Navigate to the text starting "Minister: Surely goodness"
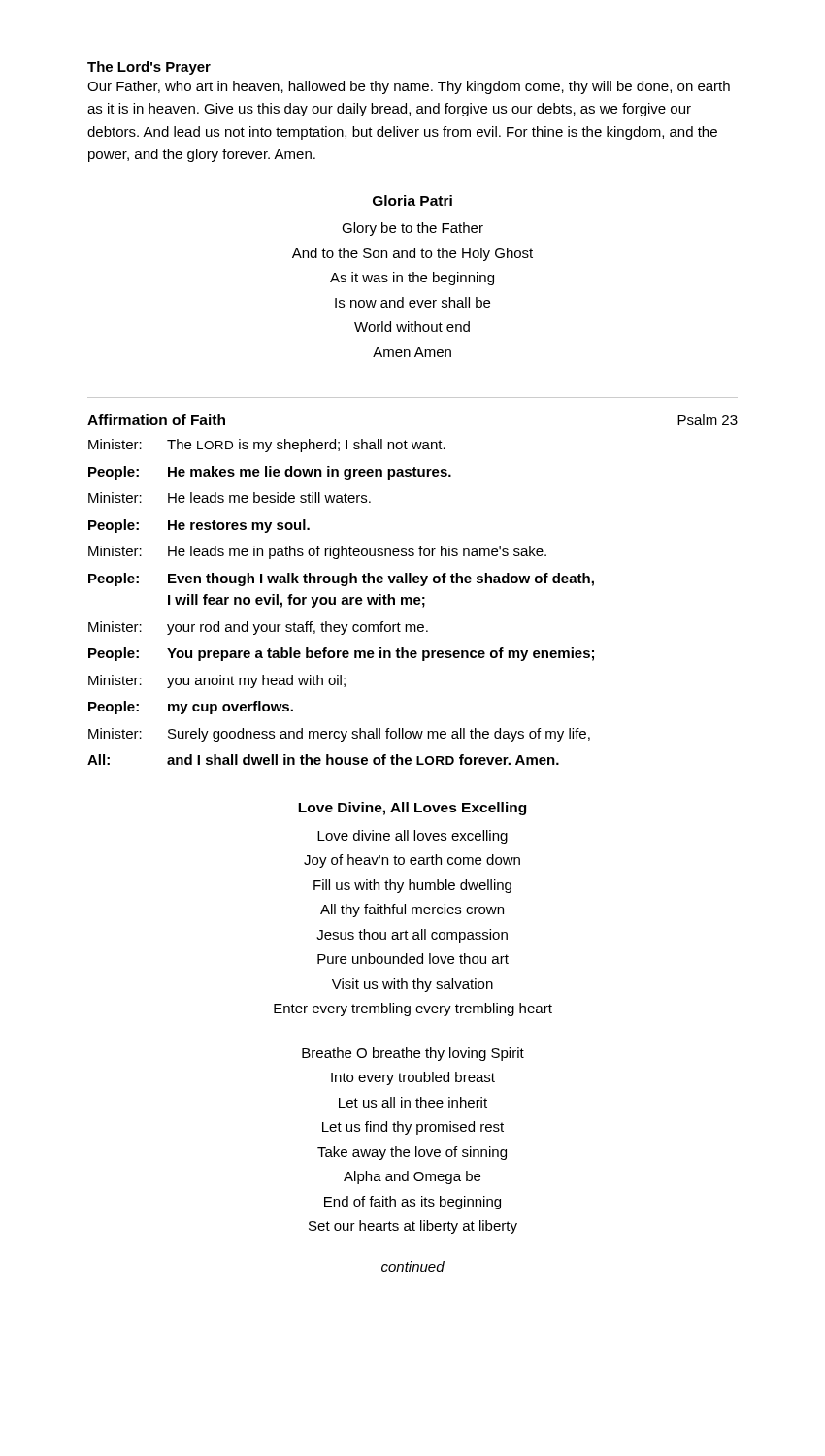Viewport: 825px width, 1456px height. point(412,734)
